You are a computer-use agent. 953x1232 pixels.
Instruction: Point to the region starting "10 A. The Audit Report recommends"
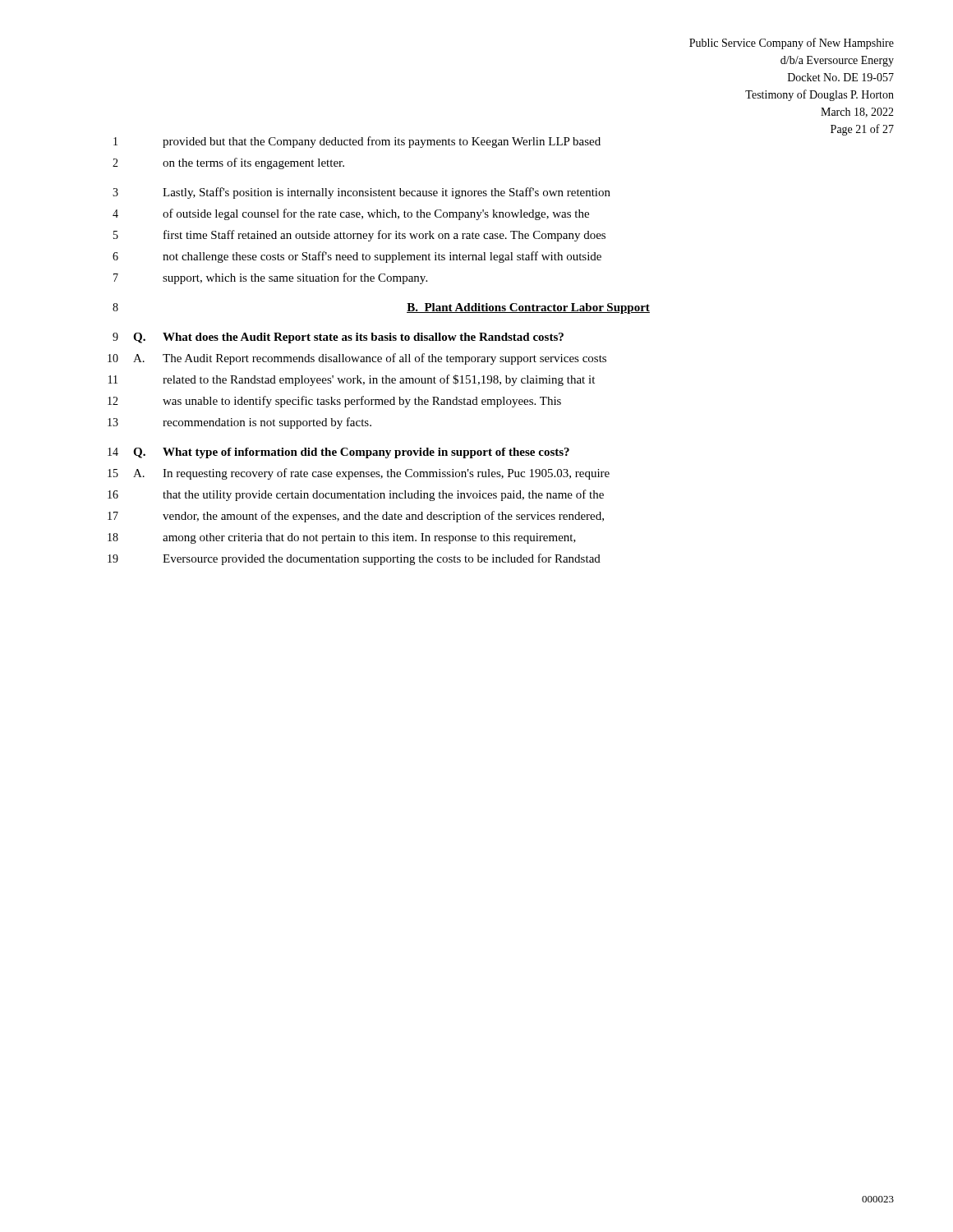[x=491, y=358]
